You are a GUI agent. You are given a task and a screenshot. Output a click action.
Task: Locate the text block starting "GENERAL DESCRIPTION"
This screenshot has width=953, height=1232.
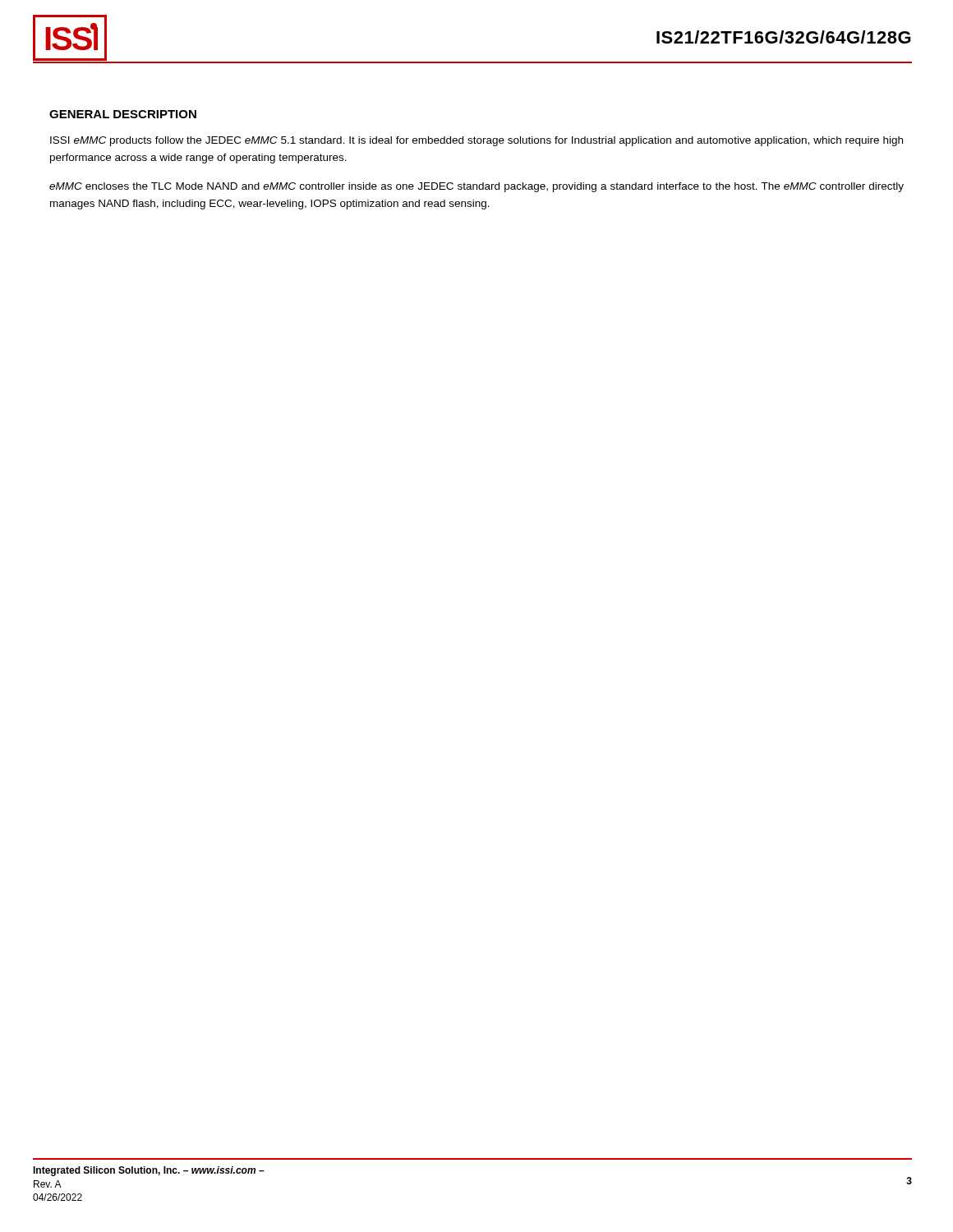123,114
